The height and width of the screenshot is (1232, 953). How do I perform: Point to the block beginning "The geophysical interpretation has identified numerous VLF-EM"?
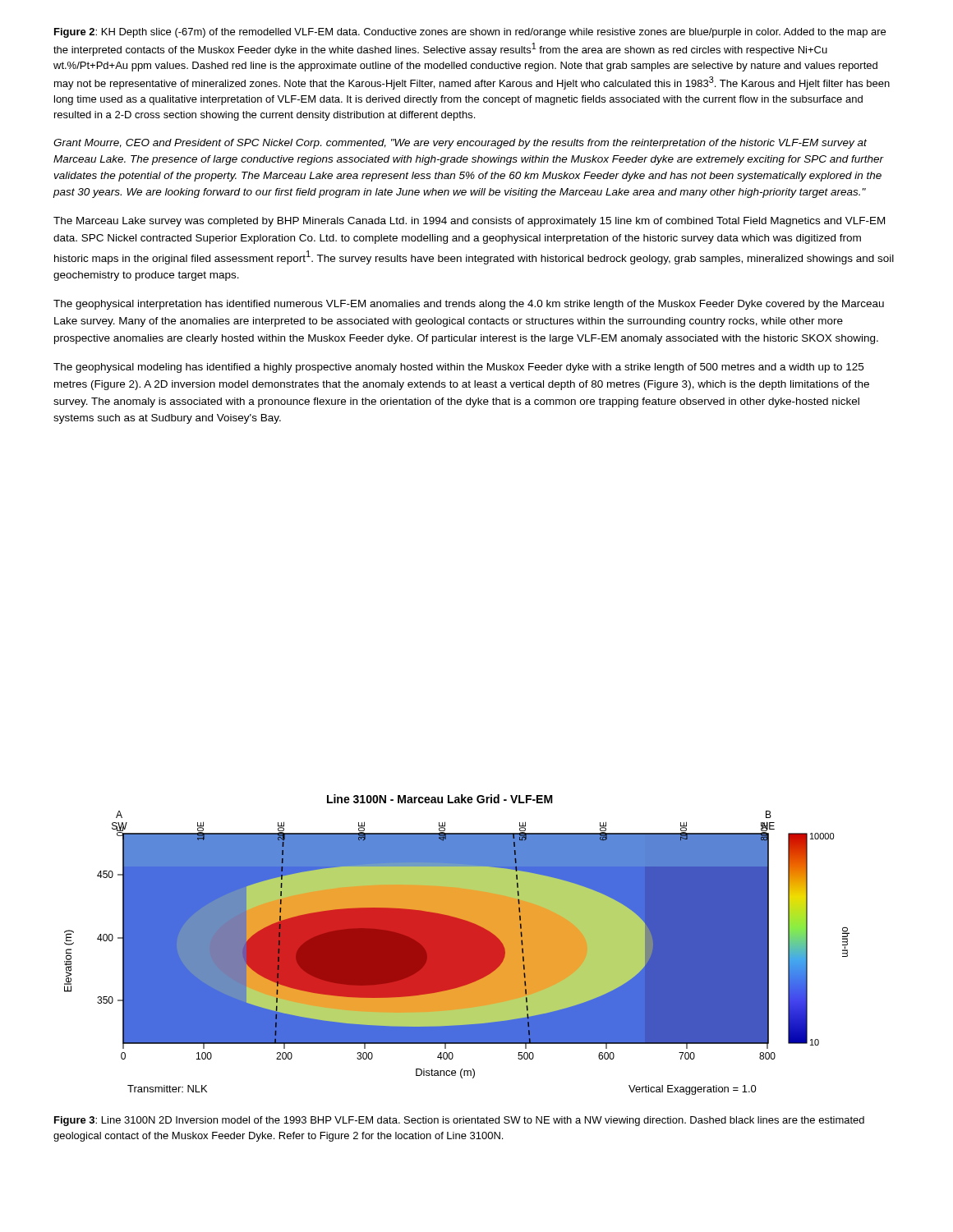click(x=469, y=321)
